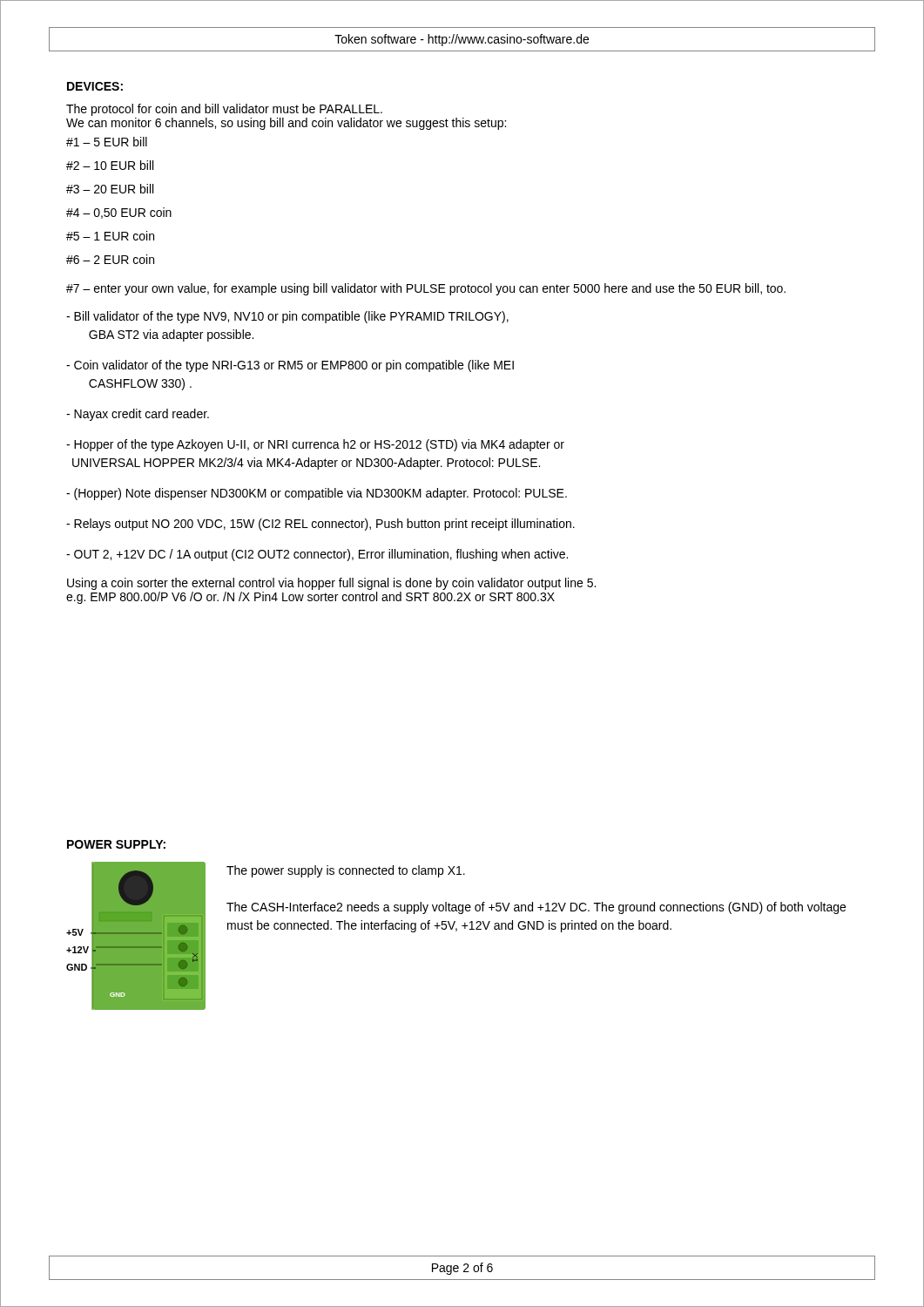This screenshot has width=924, height=1307.
Task: Where is the passage that starts "Hopper of the type Azkoyen U-II, or NRI"?
Action: tap(315, 454)
